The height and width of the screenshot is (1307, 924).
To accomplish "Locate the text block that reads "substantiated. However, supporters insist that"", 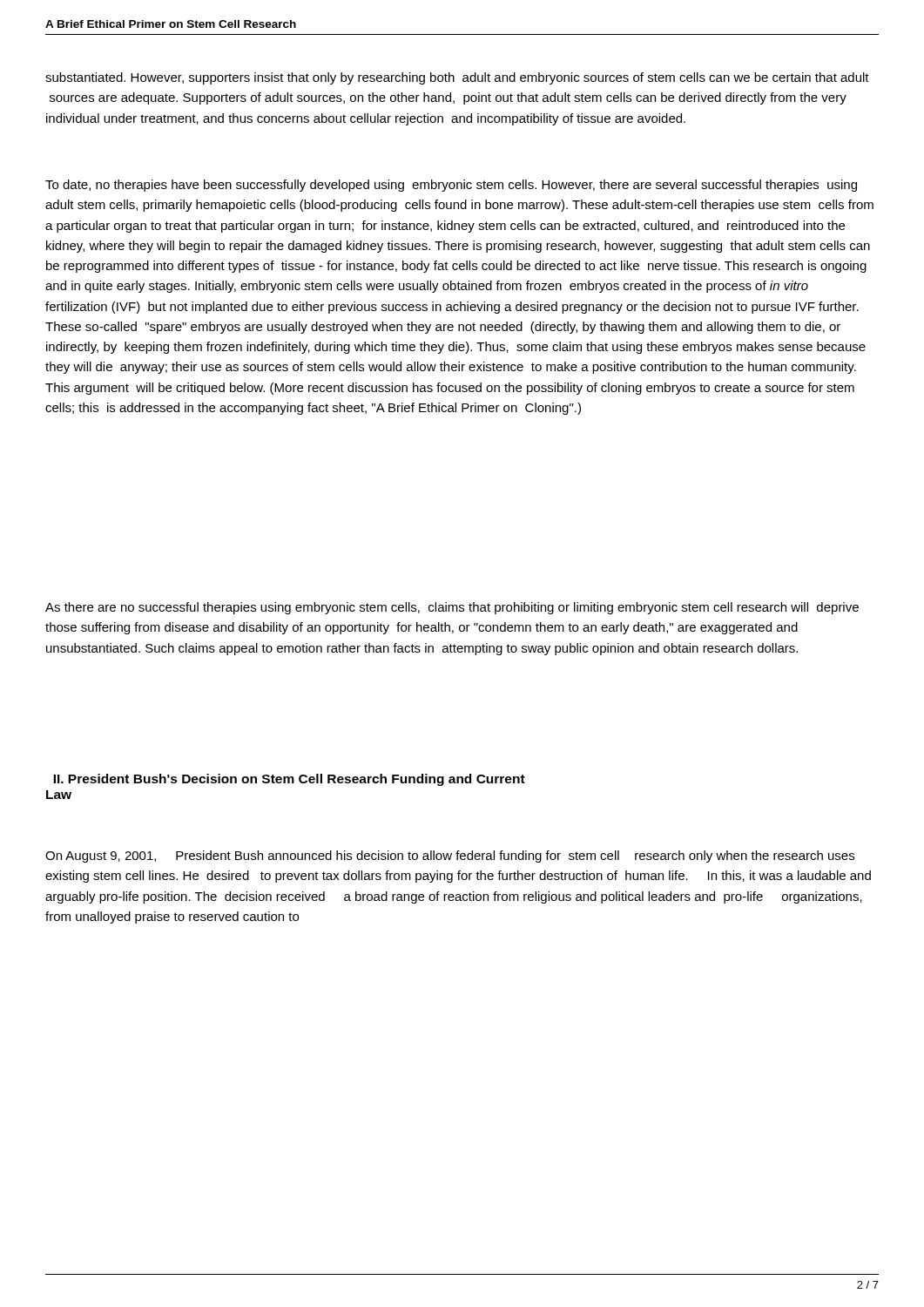I will [457, 97].
